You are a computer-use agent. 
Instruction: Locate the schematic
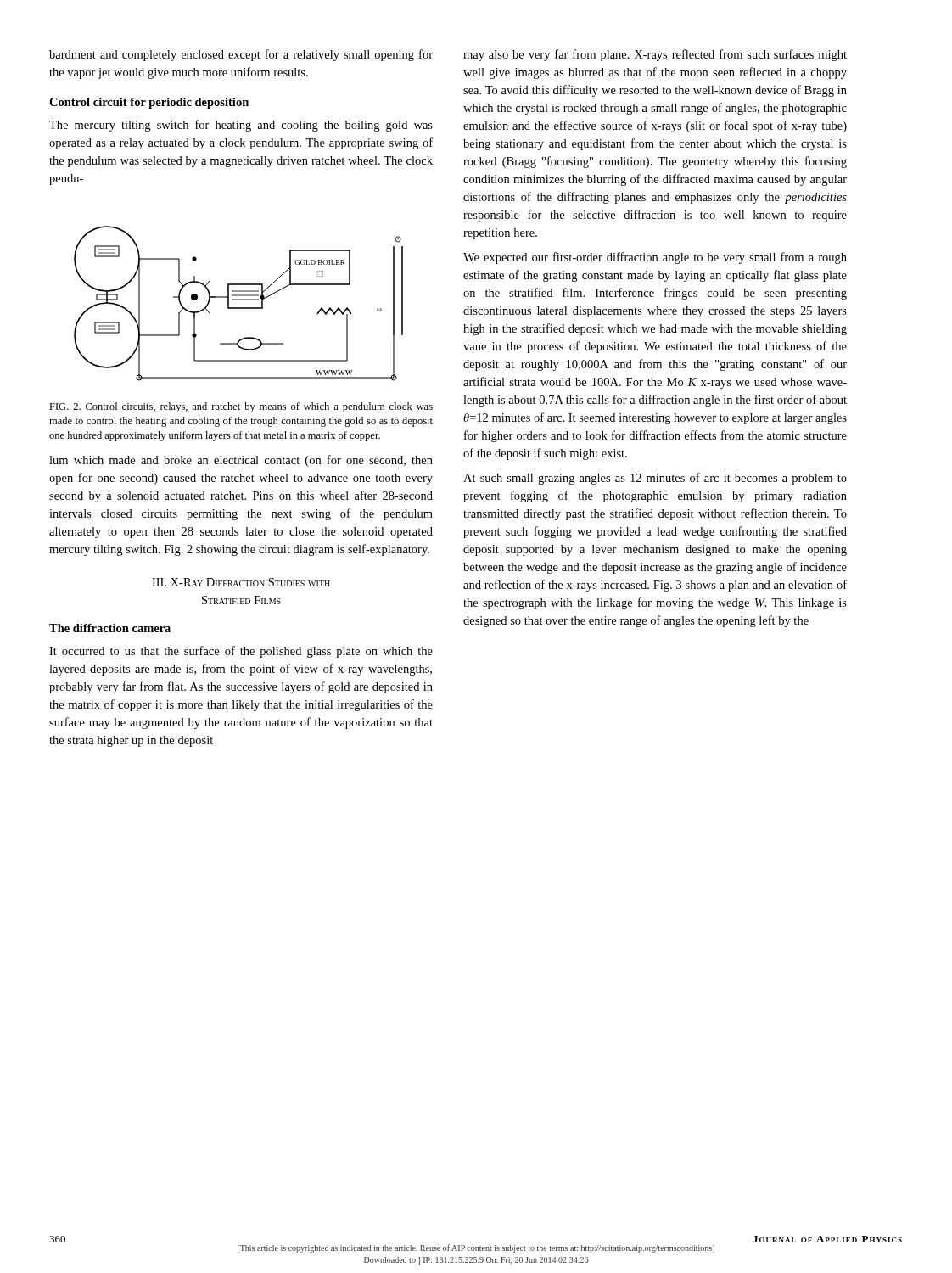(x=241, y=321)
